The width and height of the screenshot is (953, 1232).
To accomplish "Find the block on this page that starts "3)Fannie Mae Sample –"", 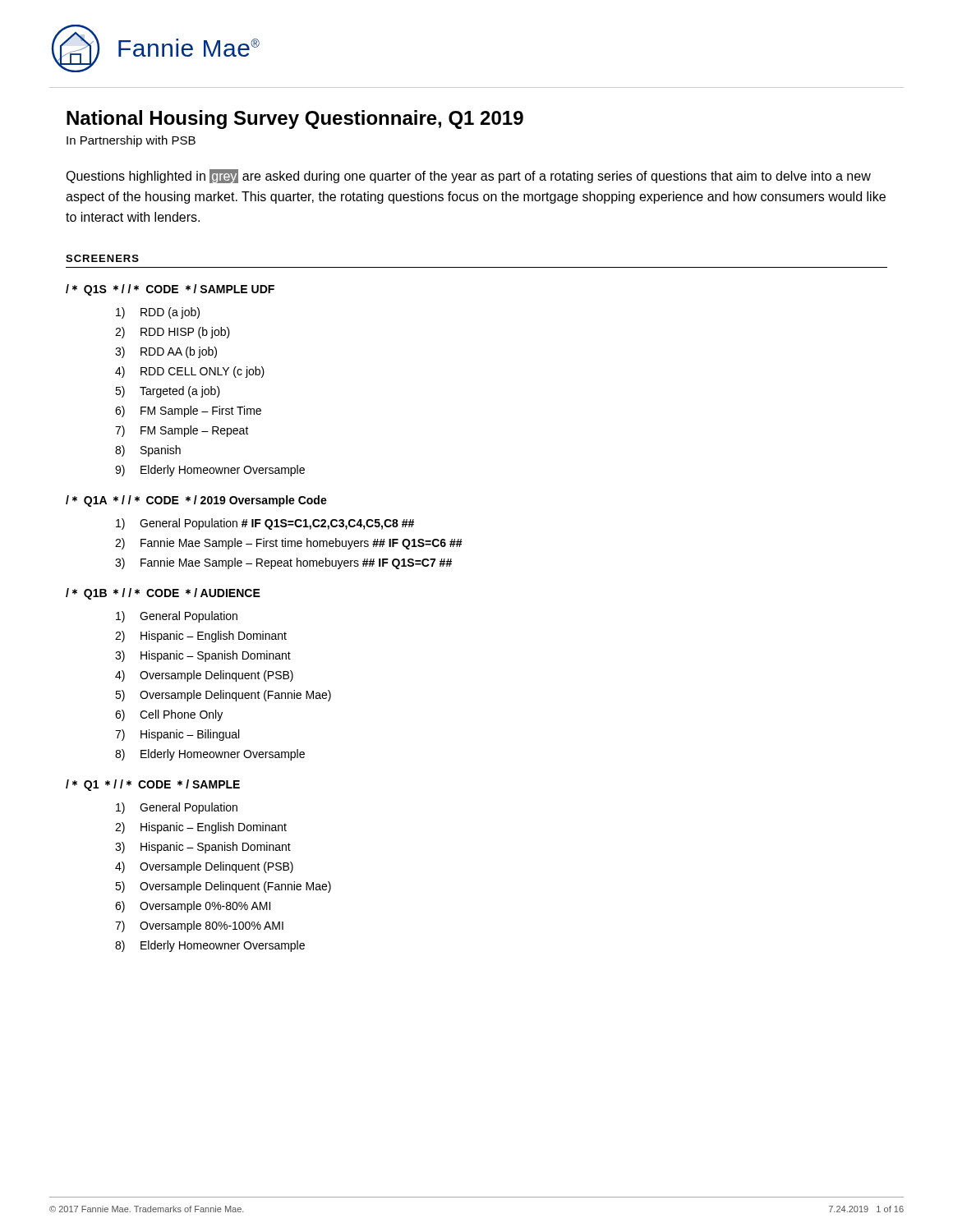I will tap(284, 563).
